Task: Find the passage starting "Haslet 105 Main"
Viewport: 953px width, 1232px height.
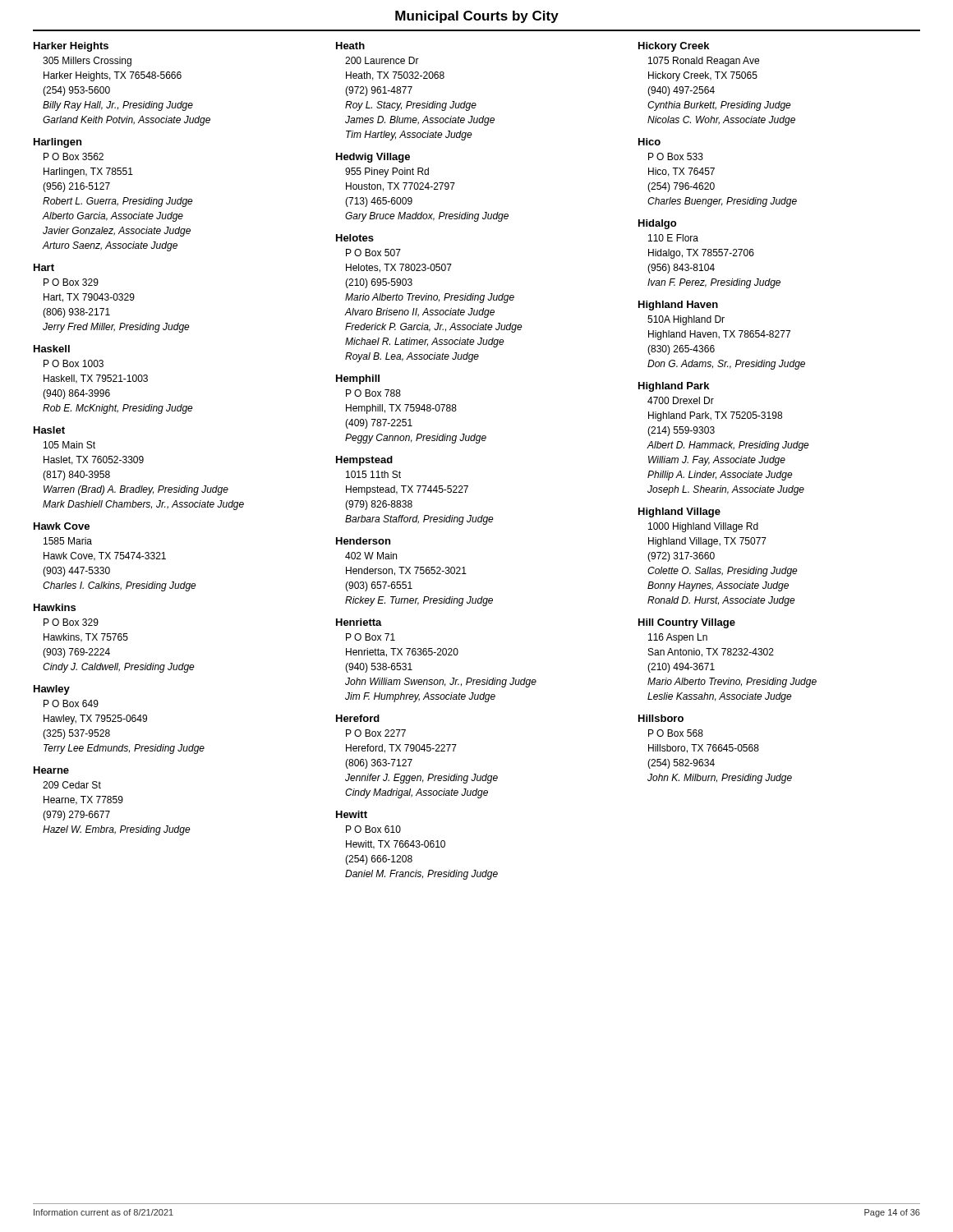Action: (49, 430)
